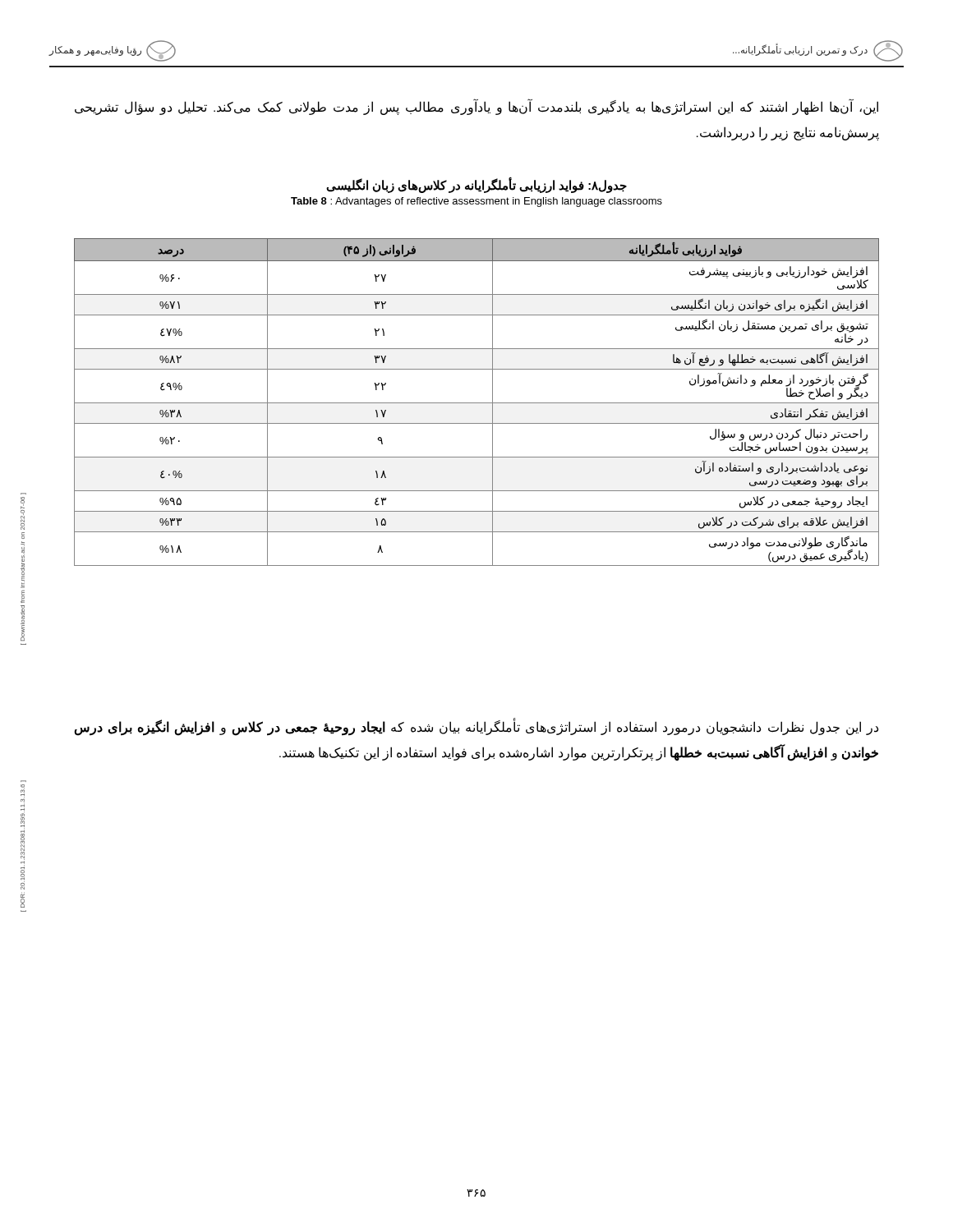Select the text block with the text "در این جدول"
This screenshot has width=953, height=1232.
(x=476, y=740)
